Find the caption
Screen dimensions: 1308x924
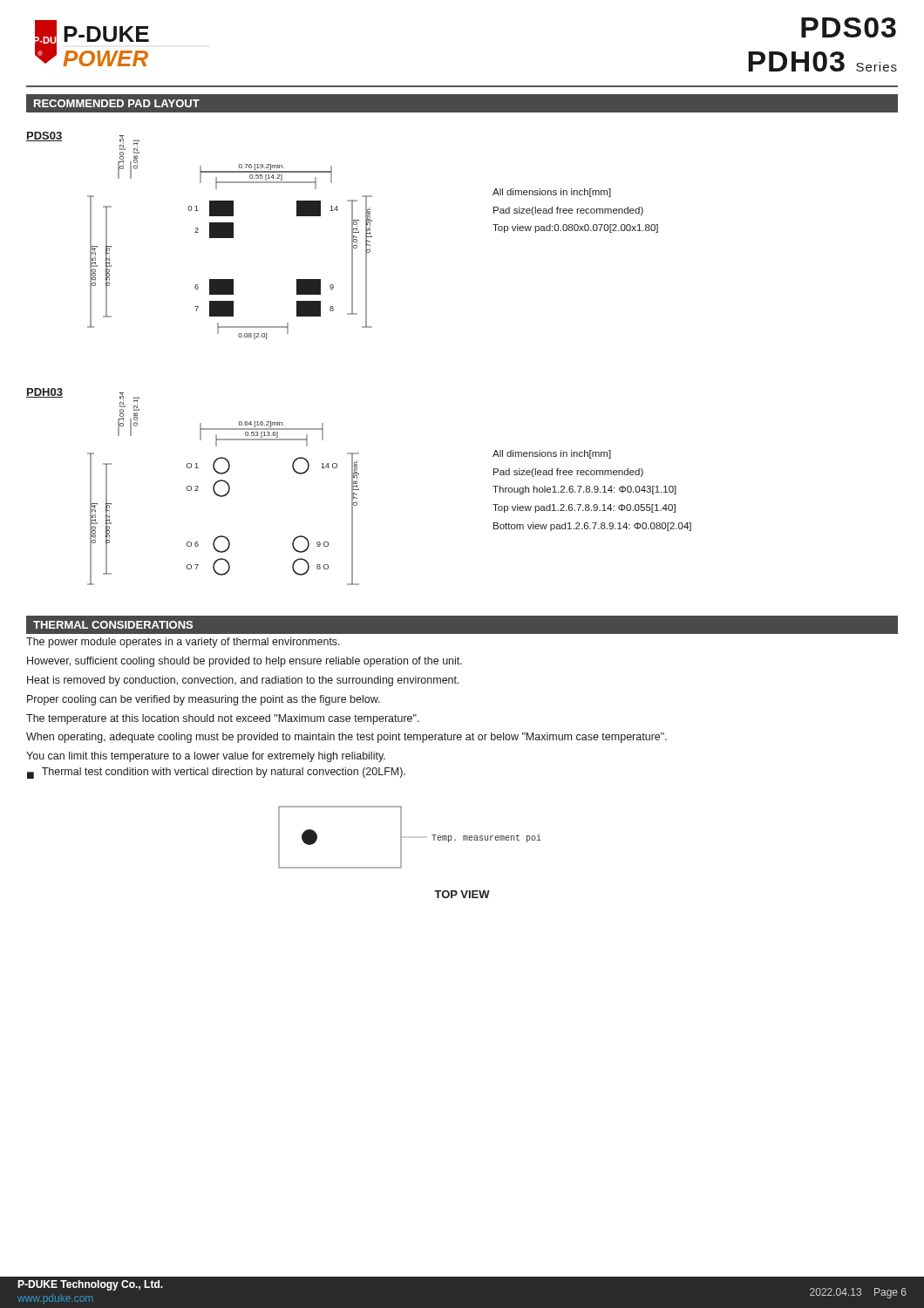pos(462,894)
